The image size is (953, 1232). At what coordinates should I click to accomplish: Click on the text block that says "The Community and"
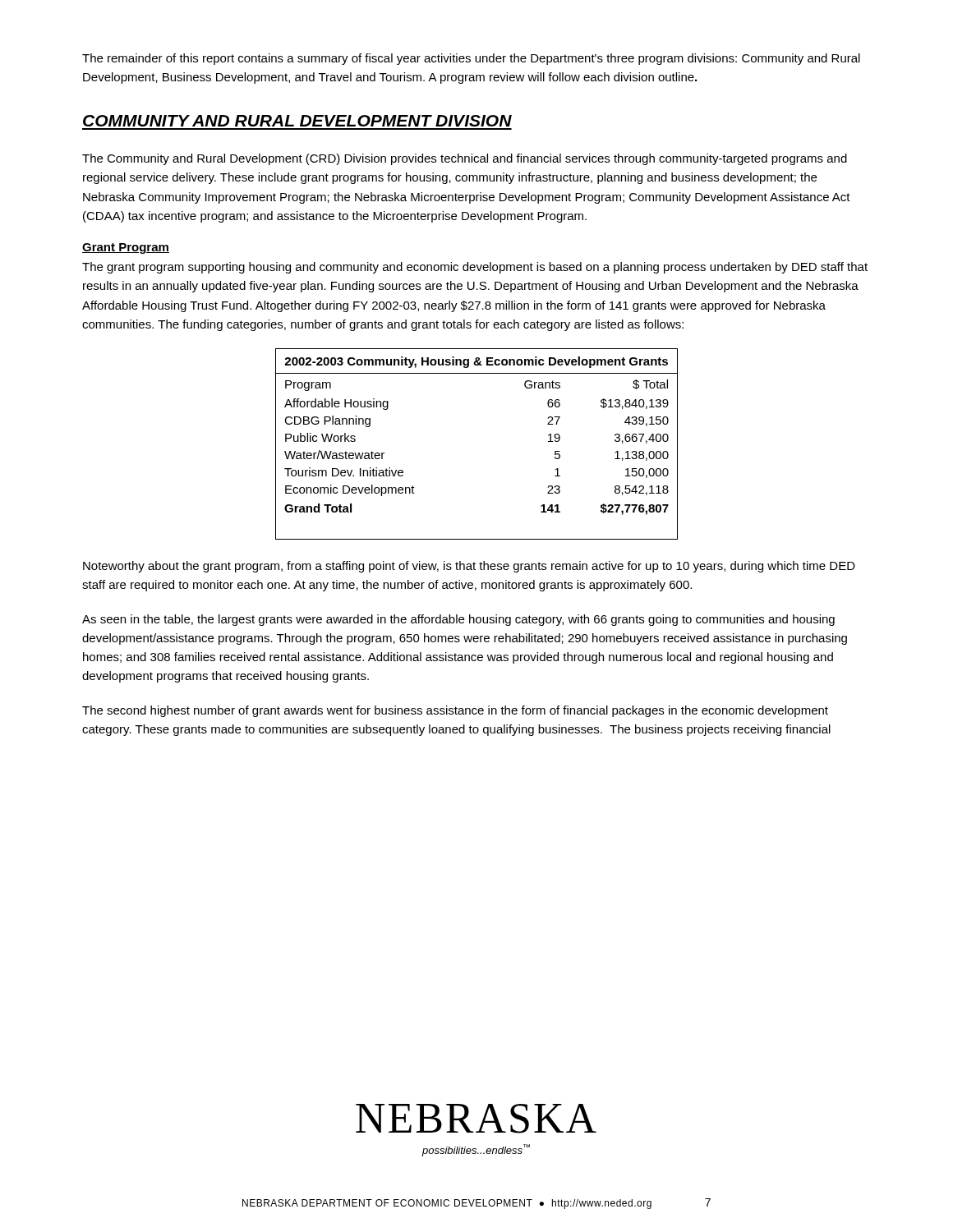click(x=466, y=187)
